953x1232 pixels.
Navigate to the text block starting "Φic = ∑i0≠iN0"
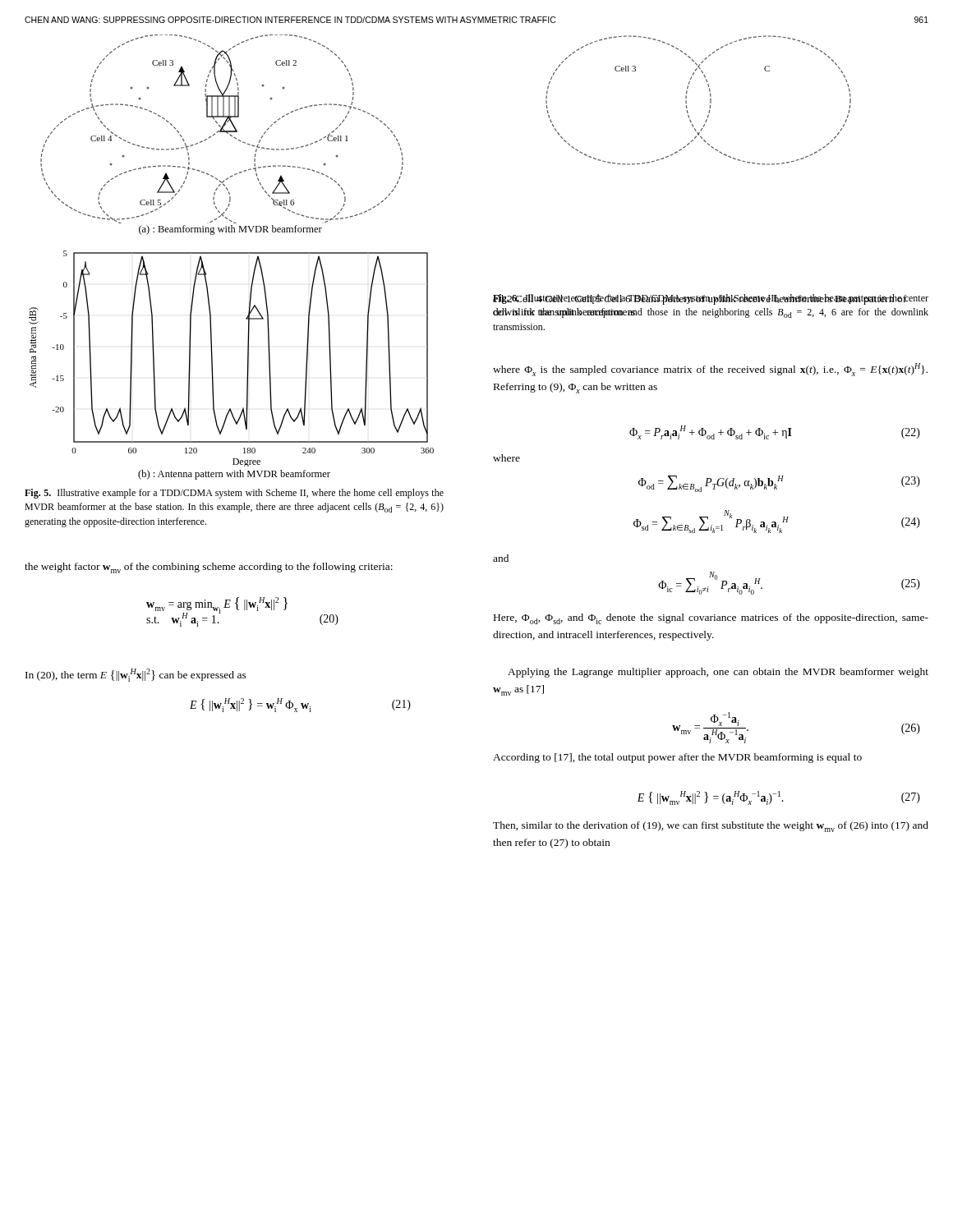711,584
